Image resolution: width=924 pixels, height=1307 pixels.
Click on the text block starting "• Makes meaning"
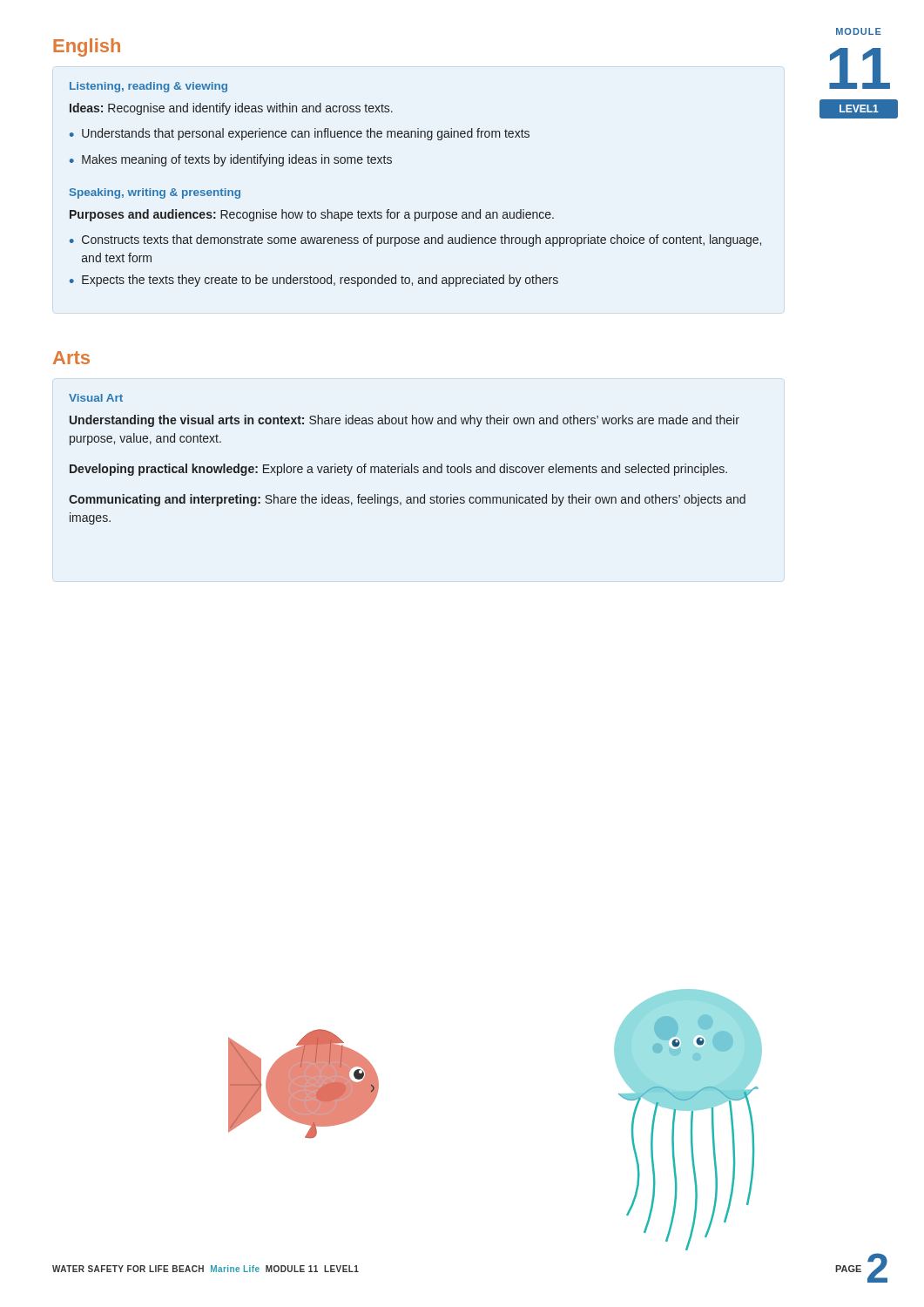click(231, 162)
